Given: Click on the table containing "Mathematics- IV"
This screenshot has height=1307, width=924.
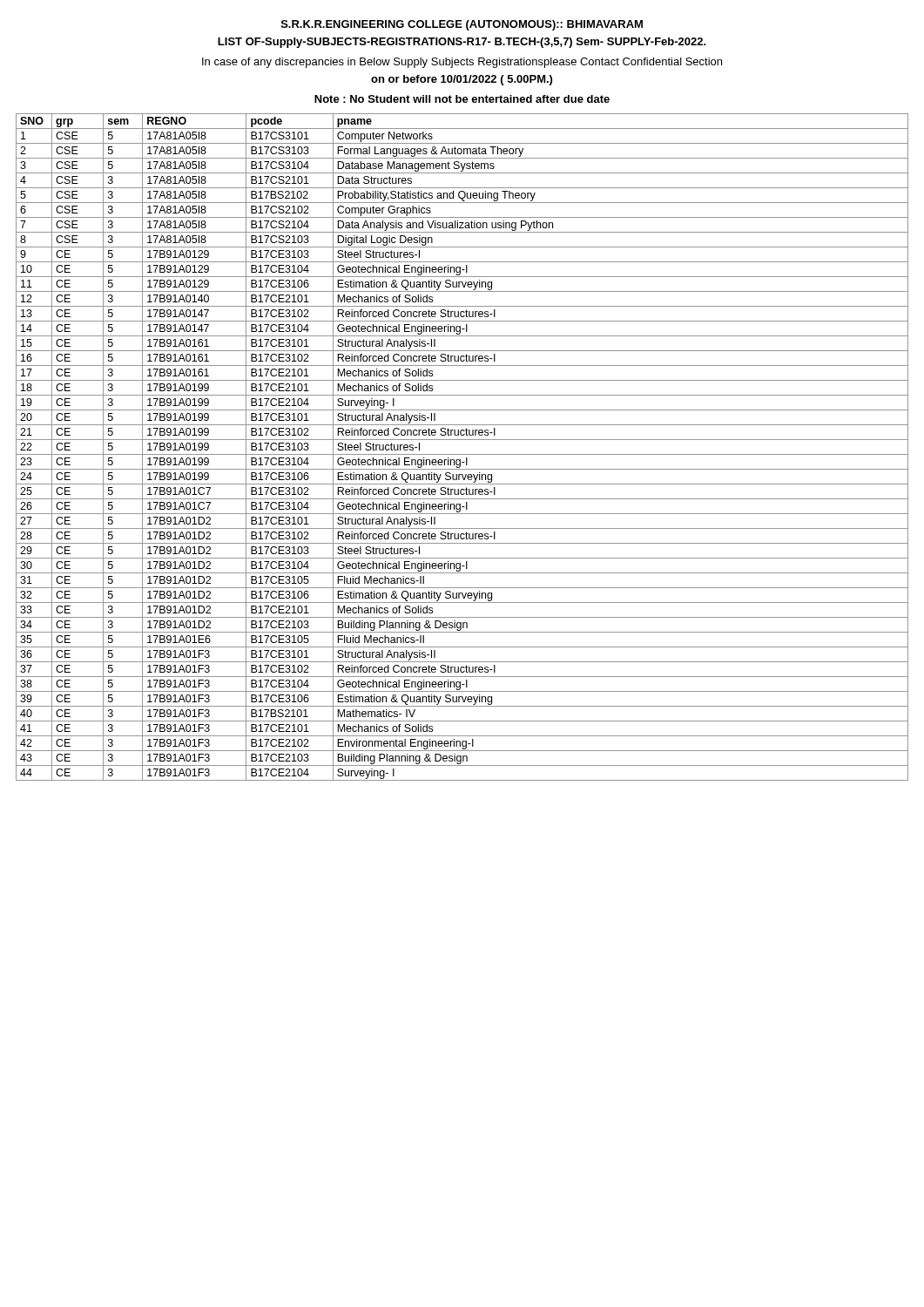Looking at the screenshot, I should tap(462, 447).
